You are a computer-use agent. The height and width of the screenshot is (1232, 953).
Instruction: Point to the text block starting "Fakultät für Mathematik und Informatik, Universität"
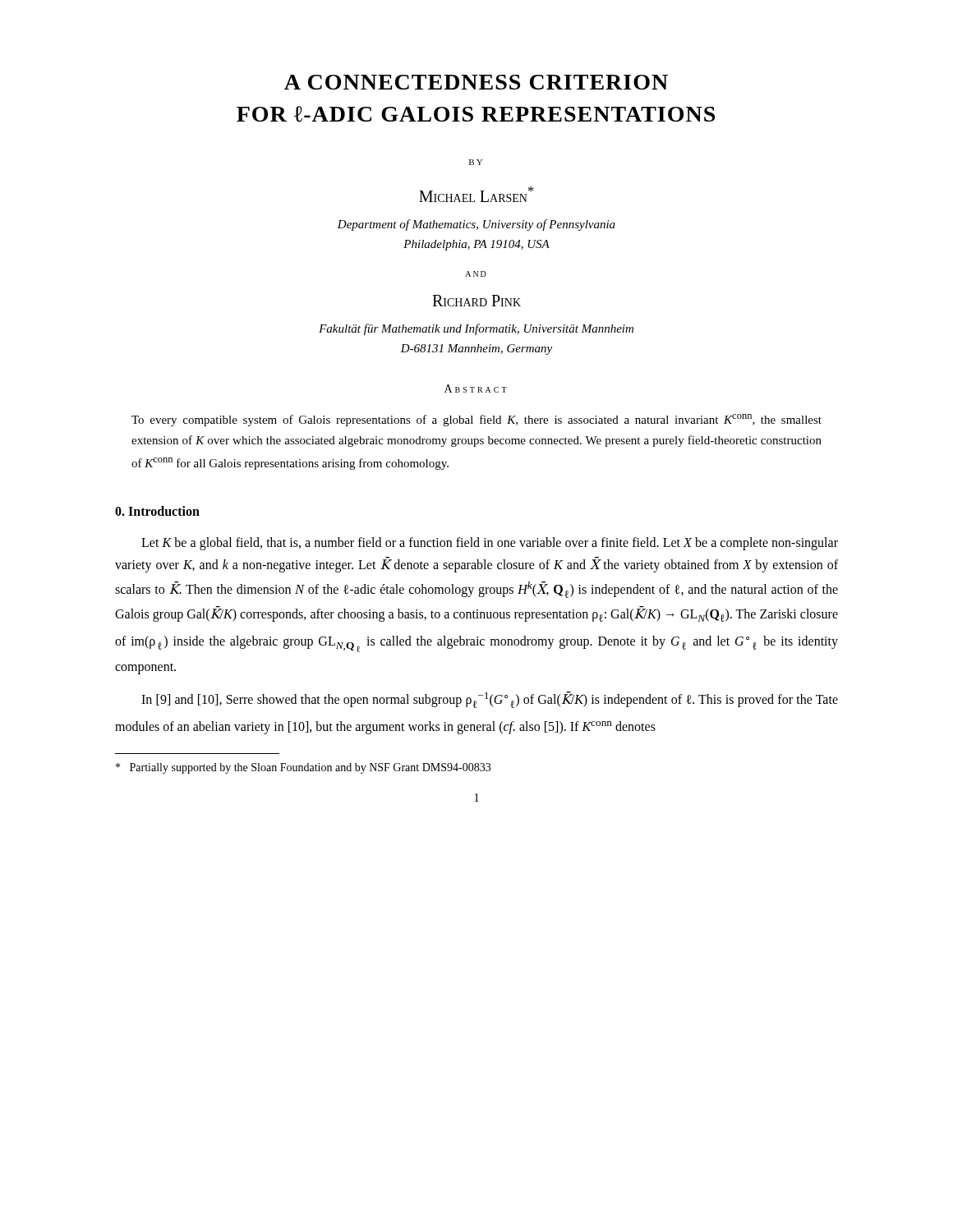tap(476, 338)
